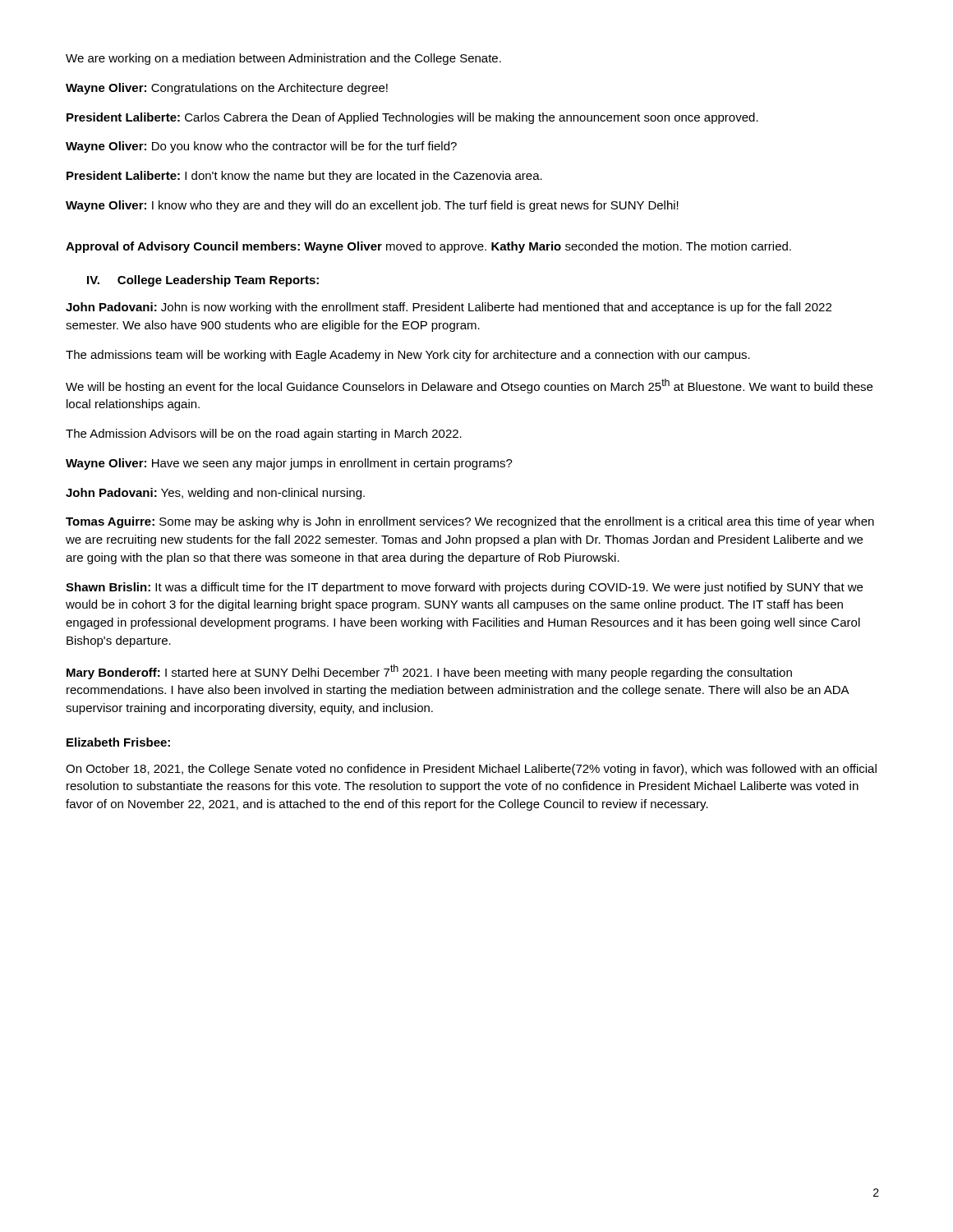Viewport: 953px width, 1232px height.
Task: Click on the region starting "Wayne Oliver: Do you know"
Action: 261,146
